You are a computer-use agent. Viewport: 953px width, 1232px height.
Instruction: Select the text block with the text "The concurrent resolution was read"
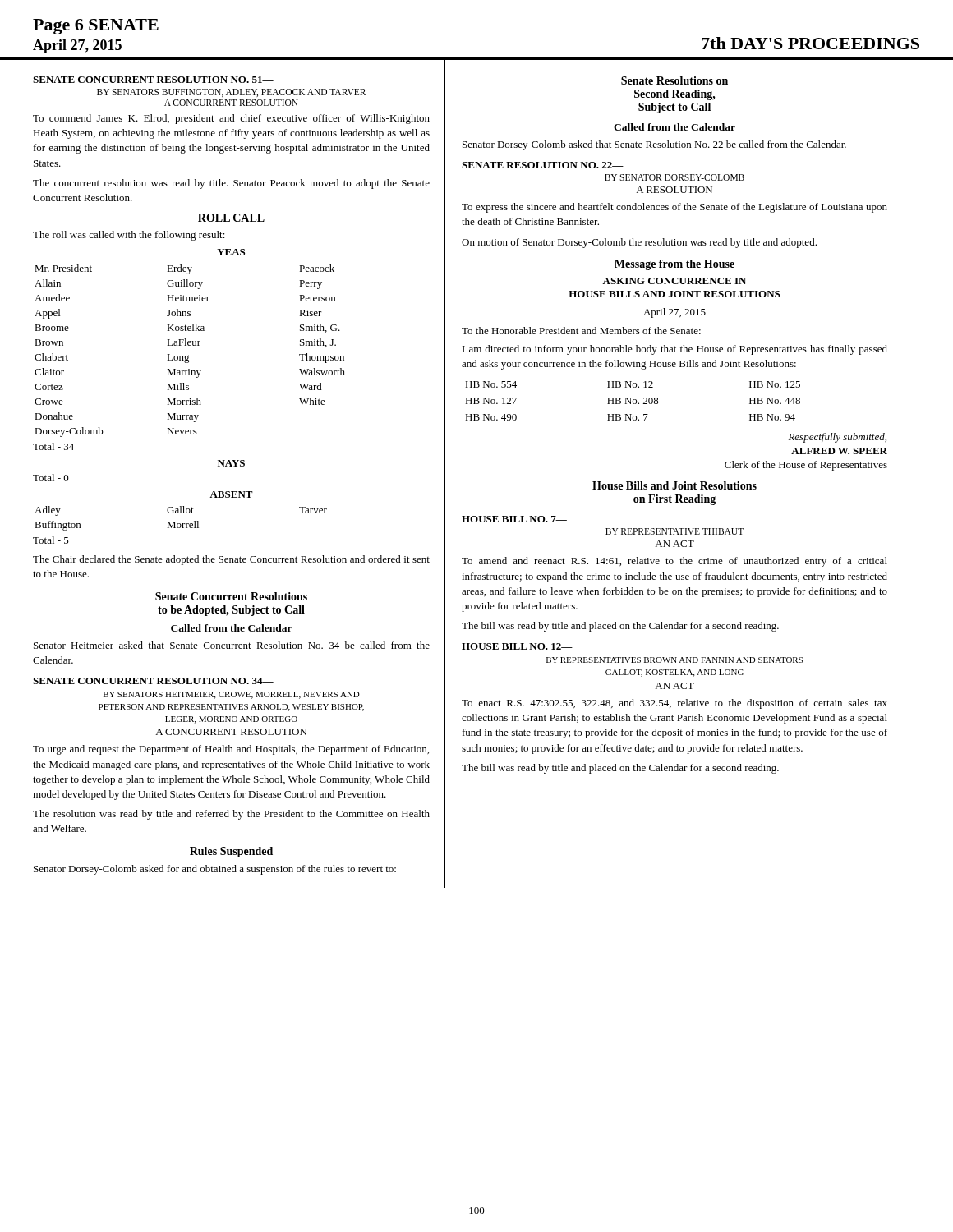(231, 190)
